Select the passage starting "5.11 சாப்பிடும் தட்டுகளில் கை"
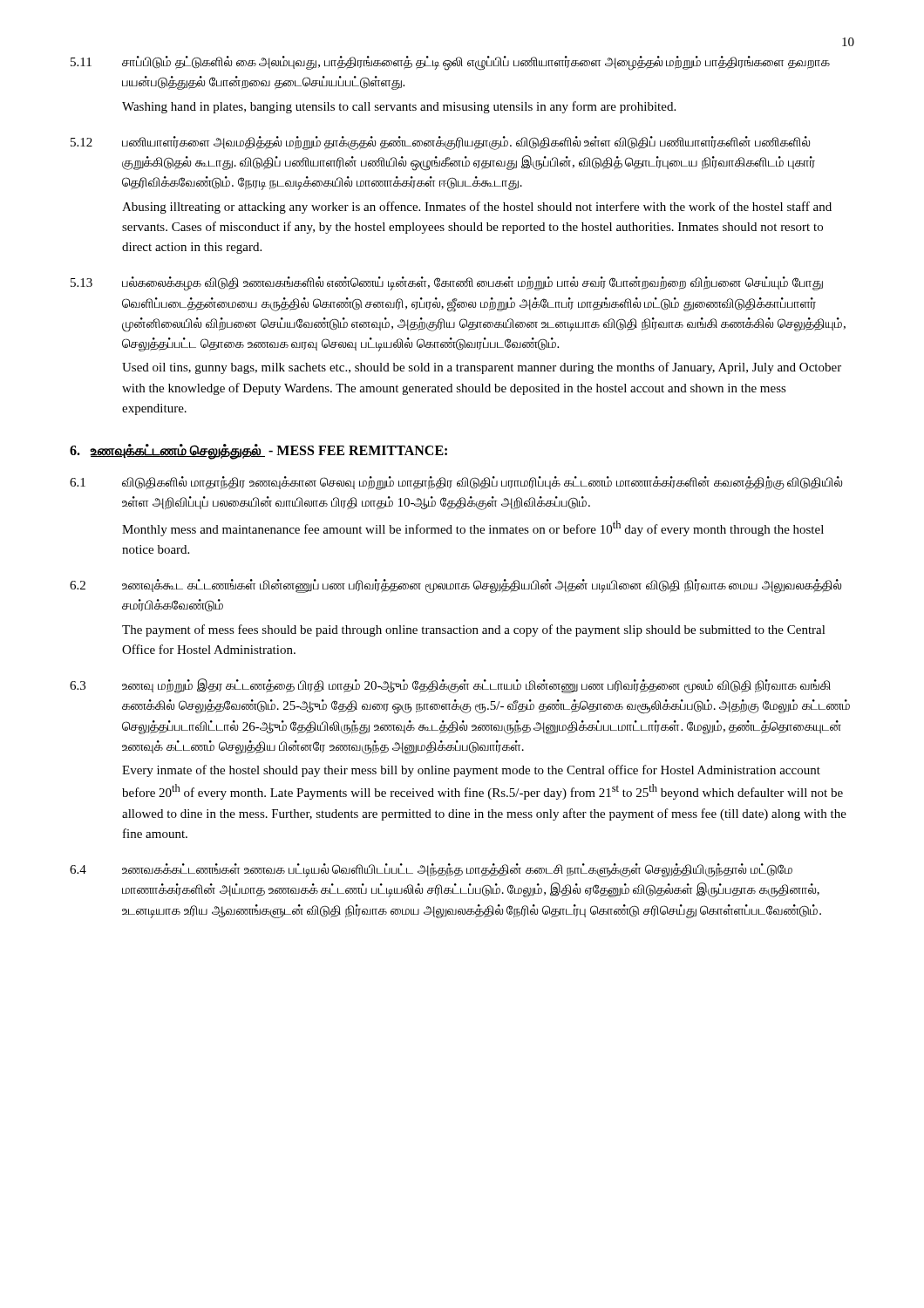924x1308 pixels. pyautogui.click(x=450, y=63)
